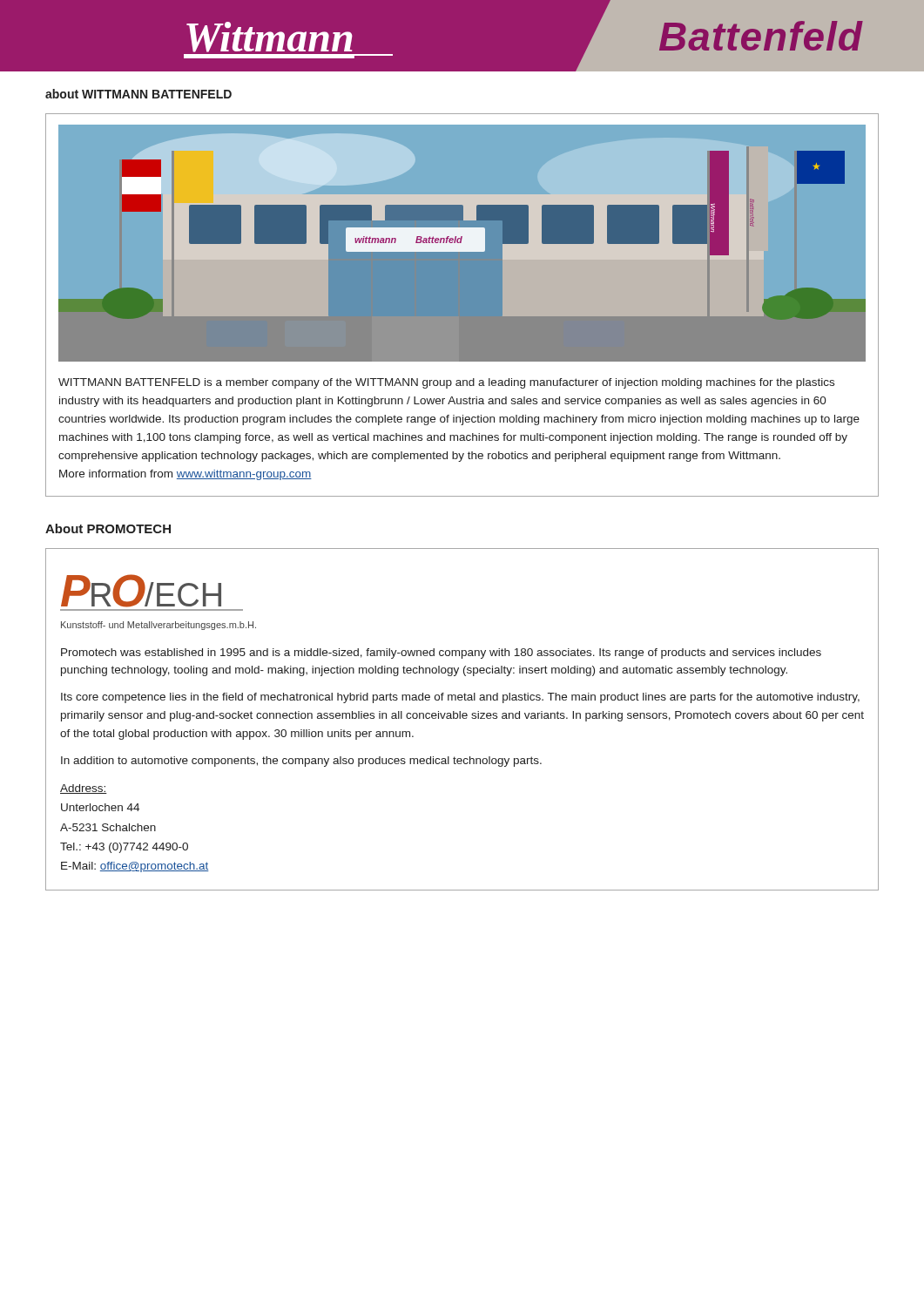Click on the text block starting "Promotech was established in 1995 and is"
924x1307 pixels.
(x=441, y=661)
